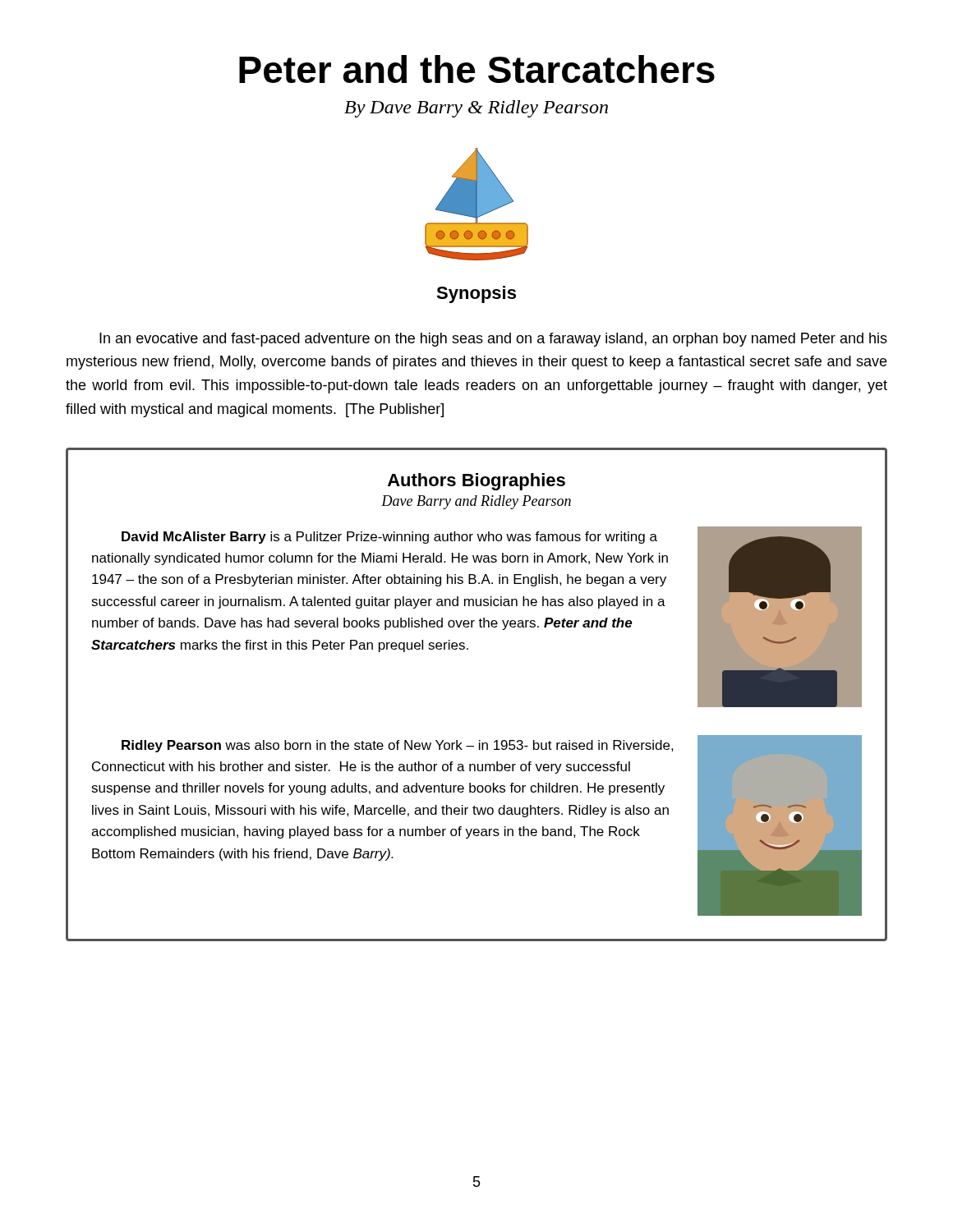Navigate to the passage starting "Ridley Pearson was also born"
The height and width of the screenshot is (1232, 953).
386,800
